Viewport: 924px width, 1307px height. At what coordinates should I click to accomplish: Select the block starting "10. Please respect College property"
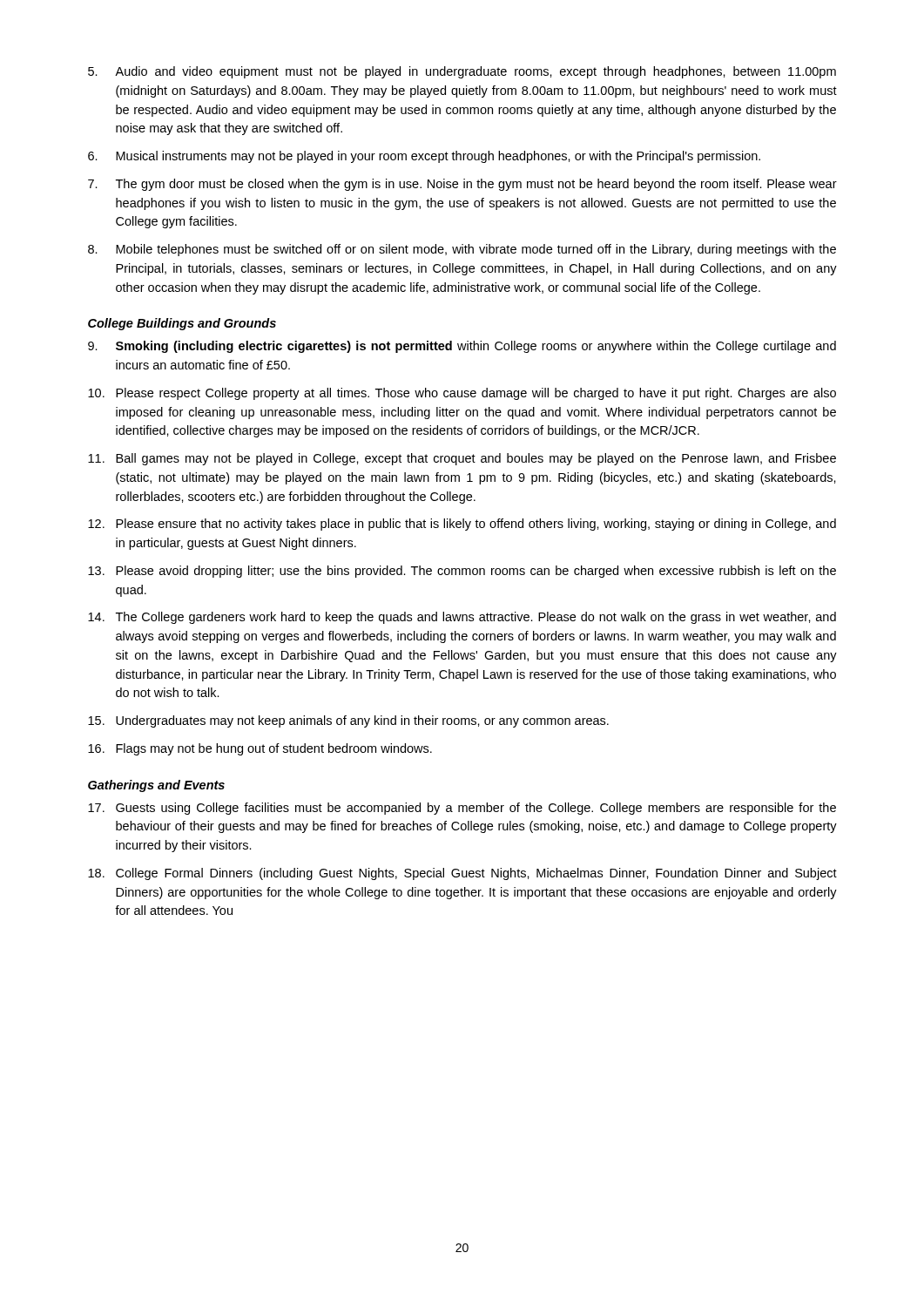[x=462, y=412]
